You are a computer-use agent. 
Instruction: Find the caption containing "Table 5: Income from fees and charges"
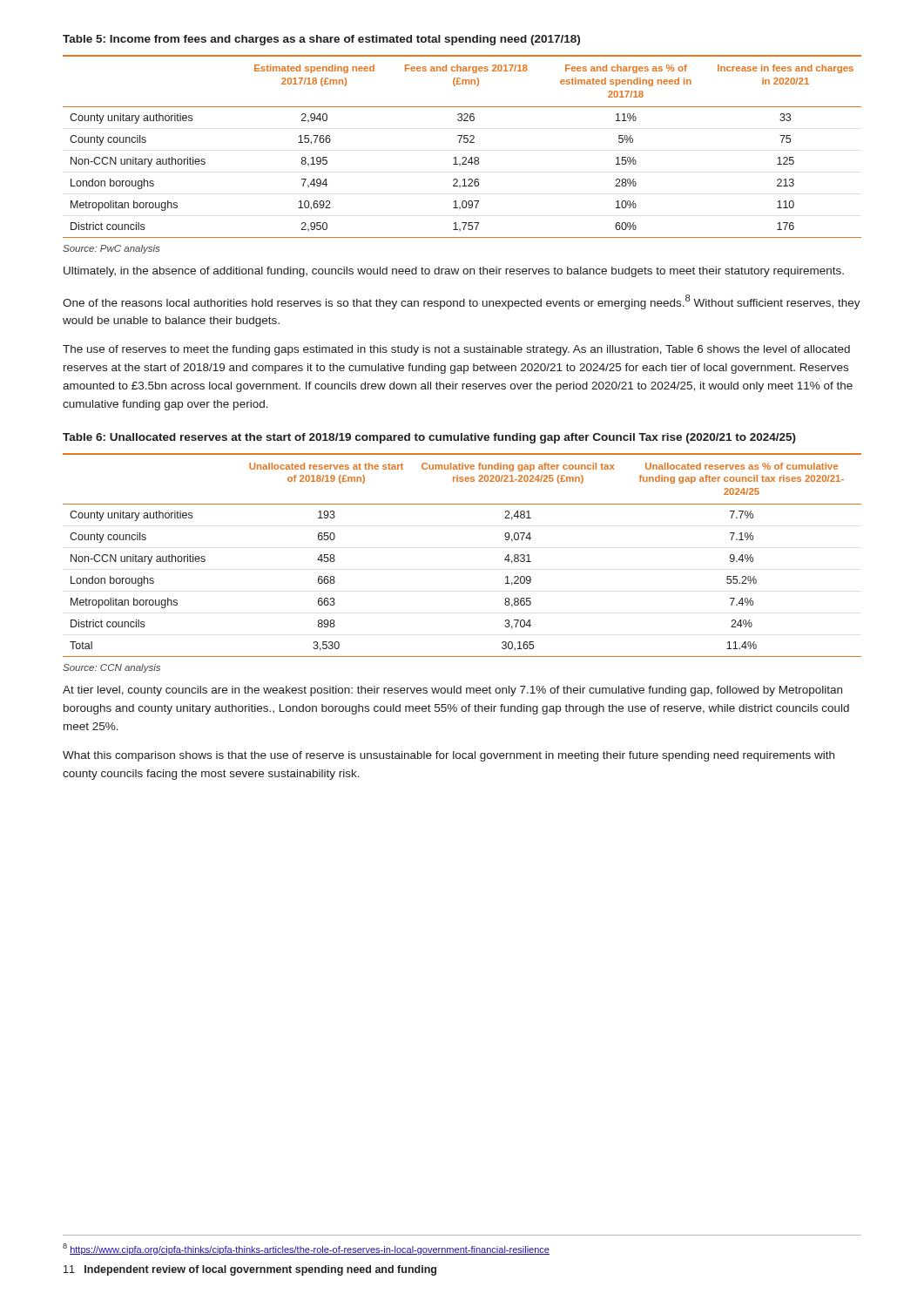[322, 39]
